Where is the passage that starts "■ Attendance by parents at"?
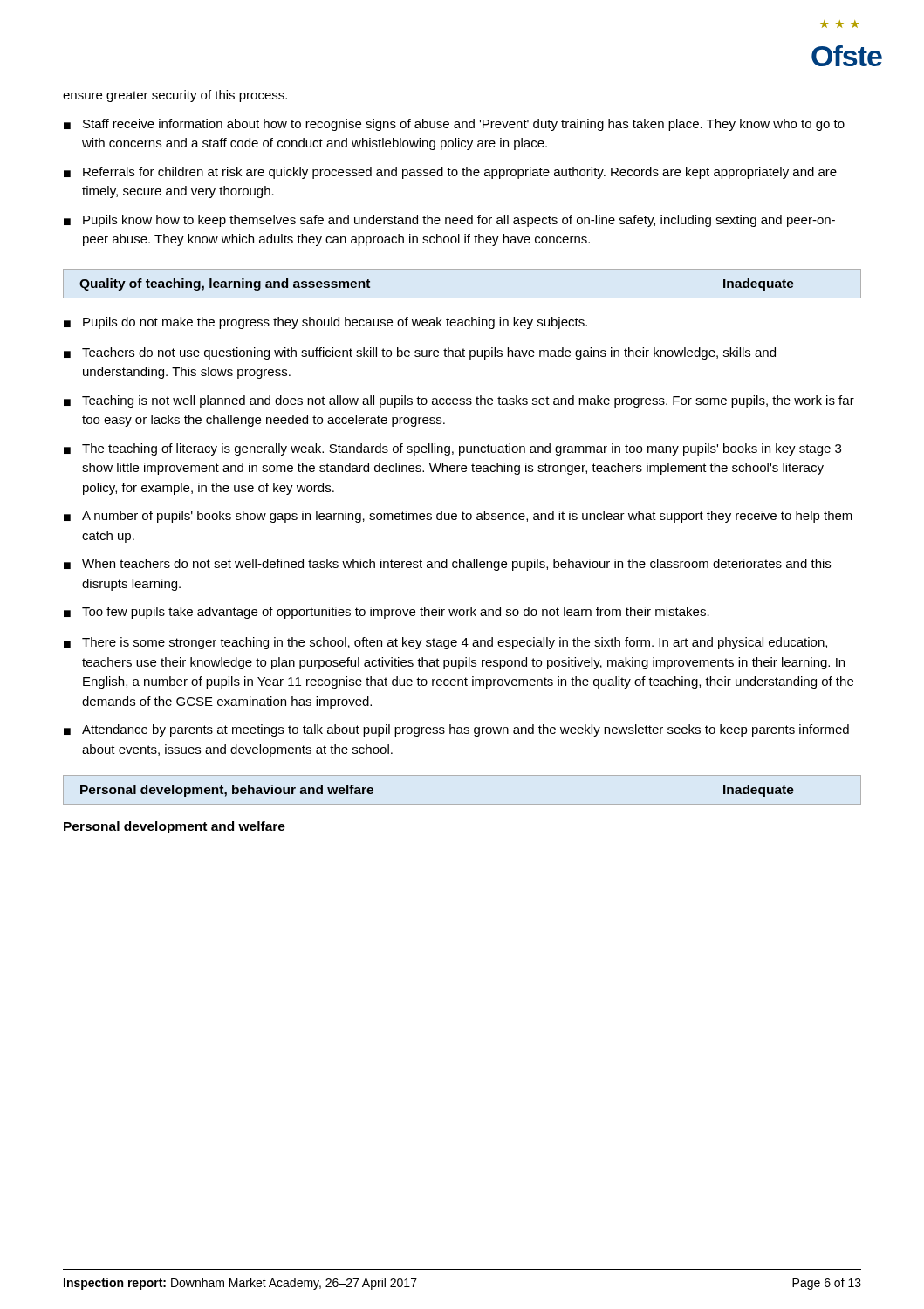Screen dimensions: 1309x924 pos(462,740)
